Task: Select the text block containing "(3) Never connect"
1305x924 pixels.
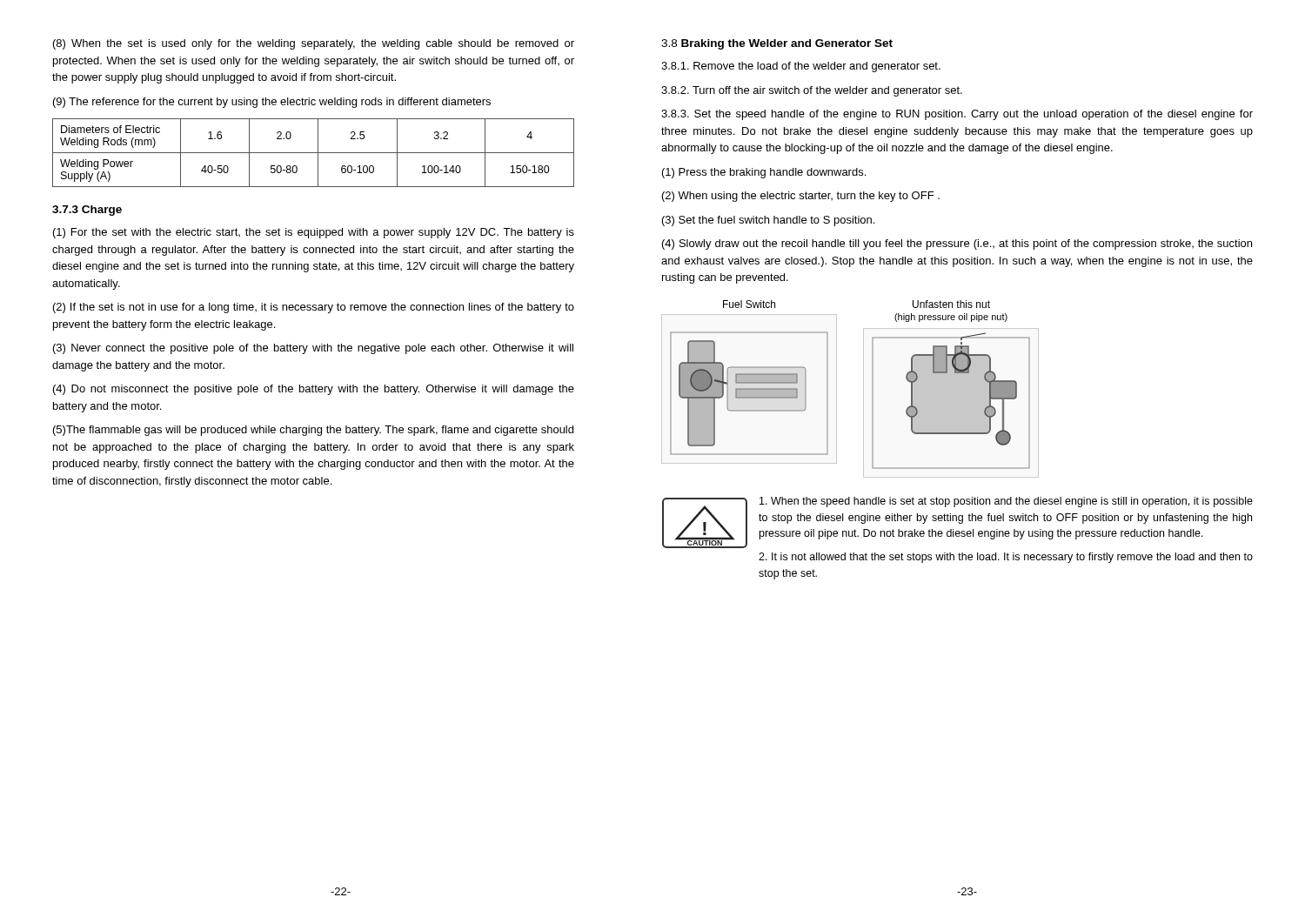Action: (x=313, y=357)
